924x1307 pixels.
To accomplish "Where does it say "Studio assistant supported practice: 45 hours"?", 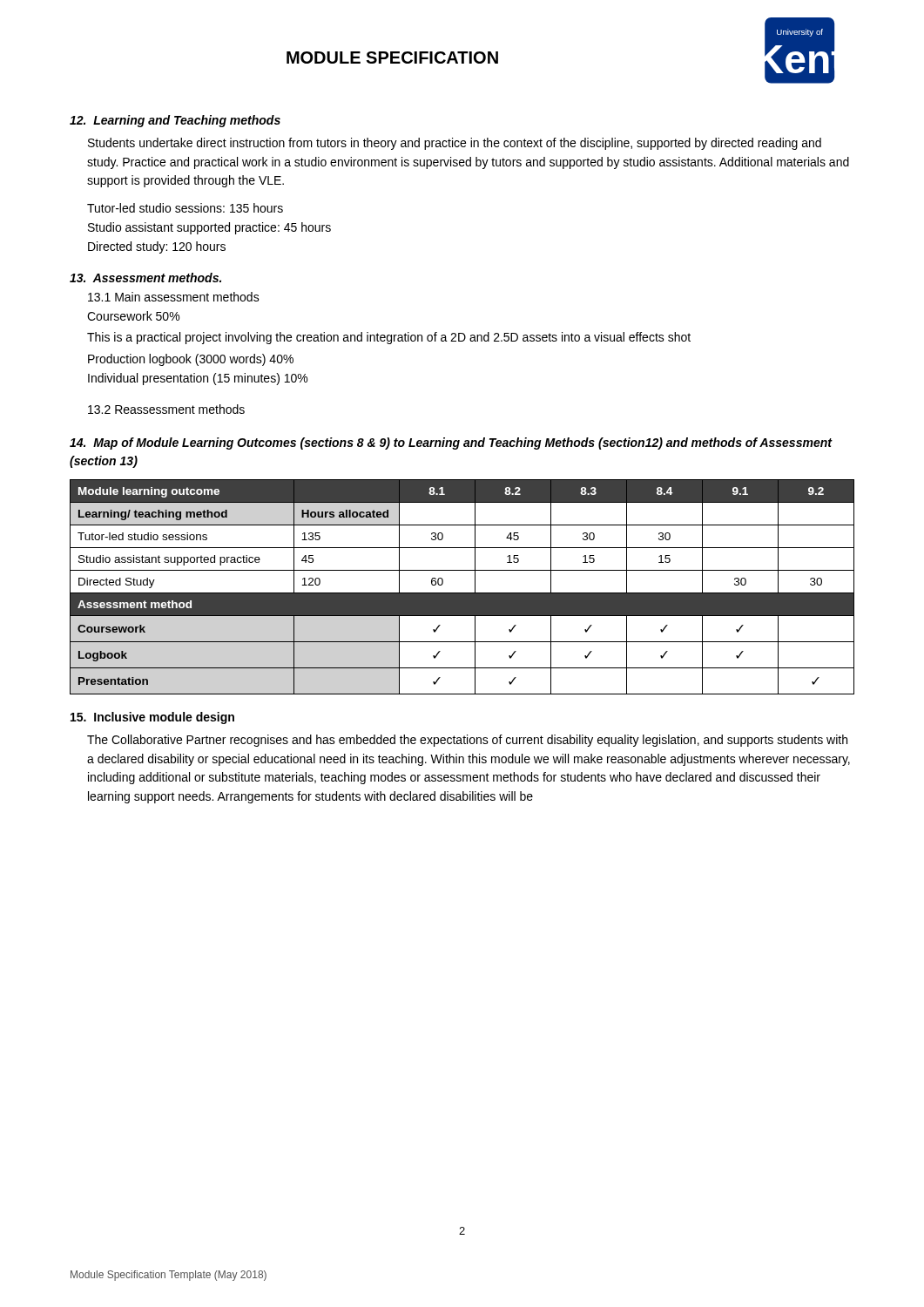I will pyautogui.click(x=209, y=227).
